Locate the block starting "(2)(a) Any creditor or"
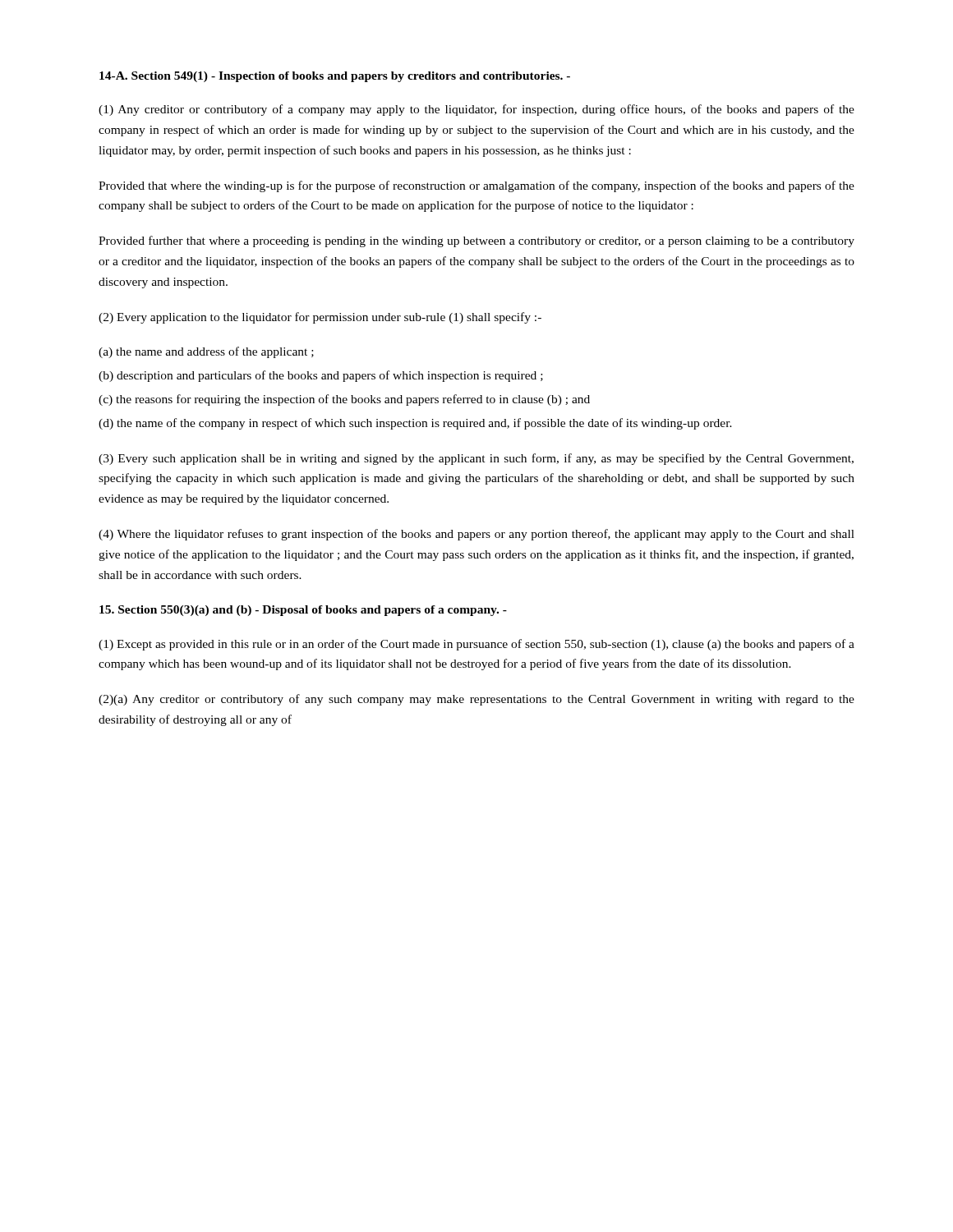This screenshot has width=953, height=1232. 476,709
